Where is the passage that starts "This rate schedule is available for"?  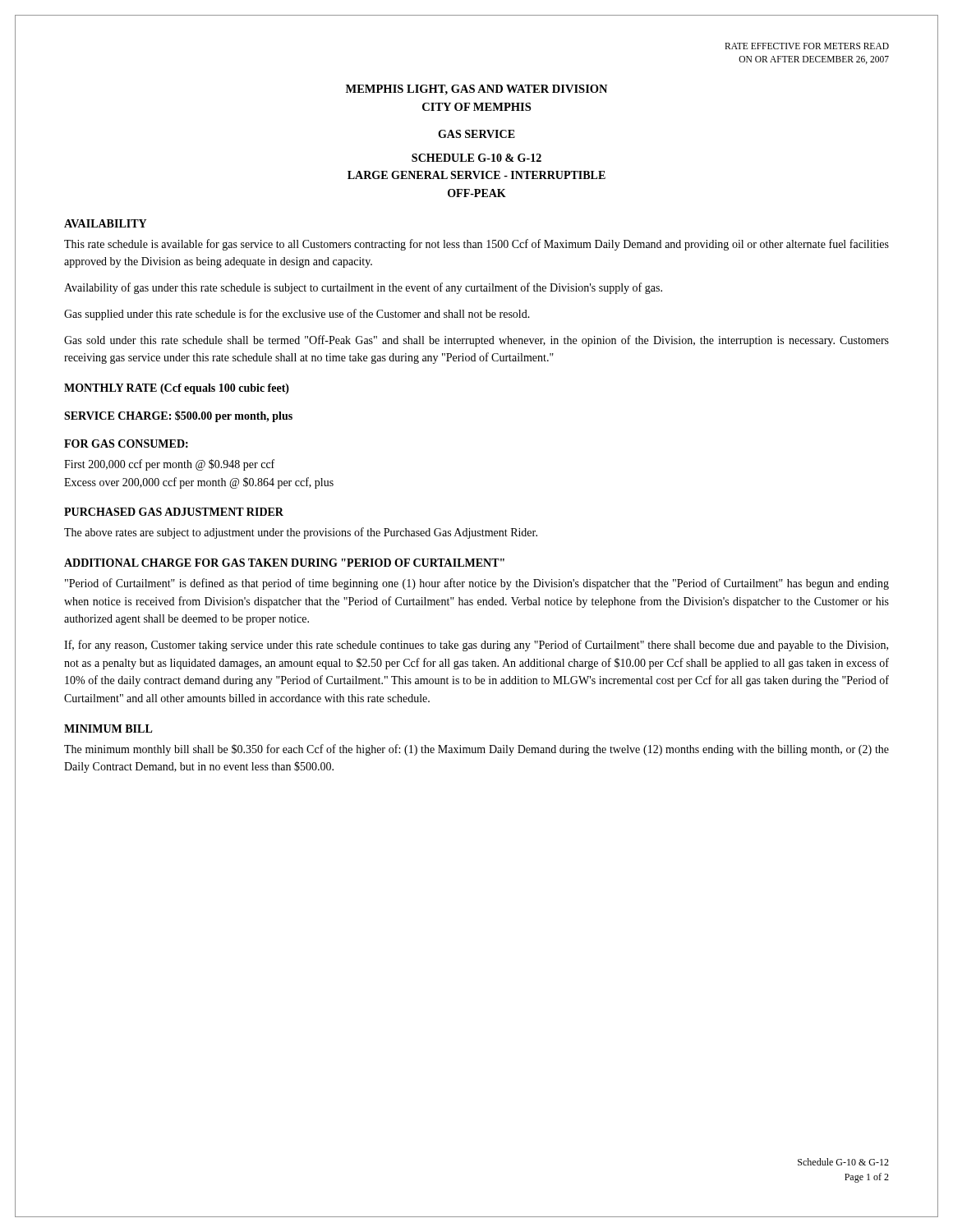476,253
